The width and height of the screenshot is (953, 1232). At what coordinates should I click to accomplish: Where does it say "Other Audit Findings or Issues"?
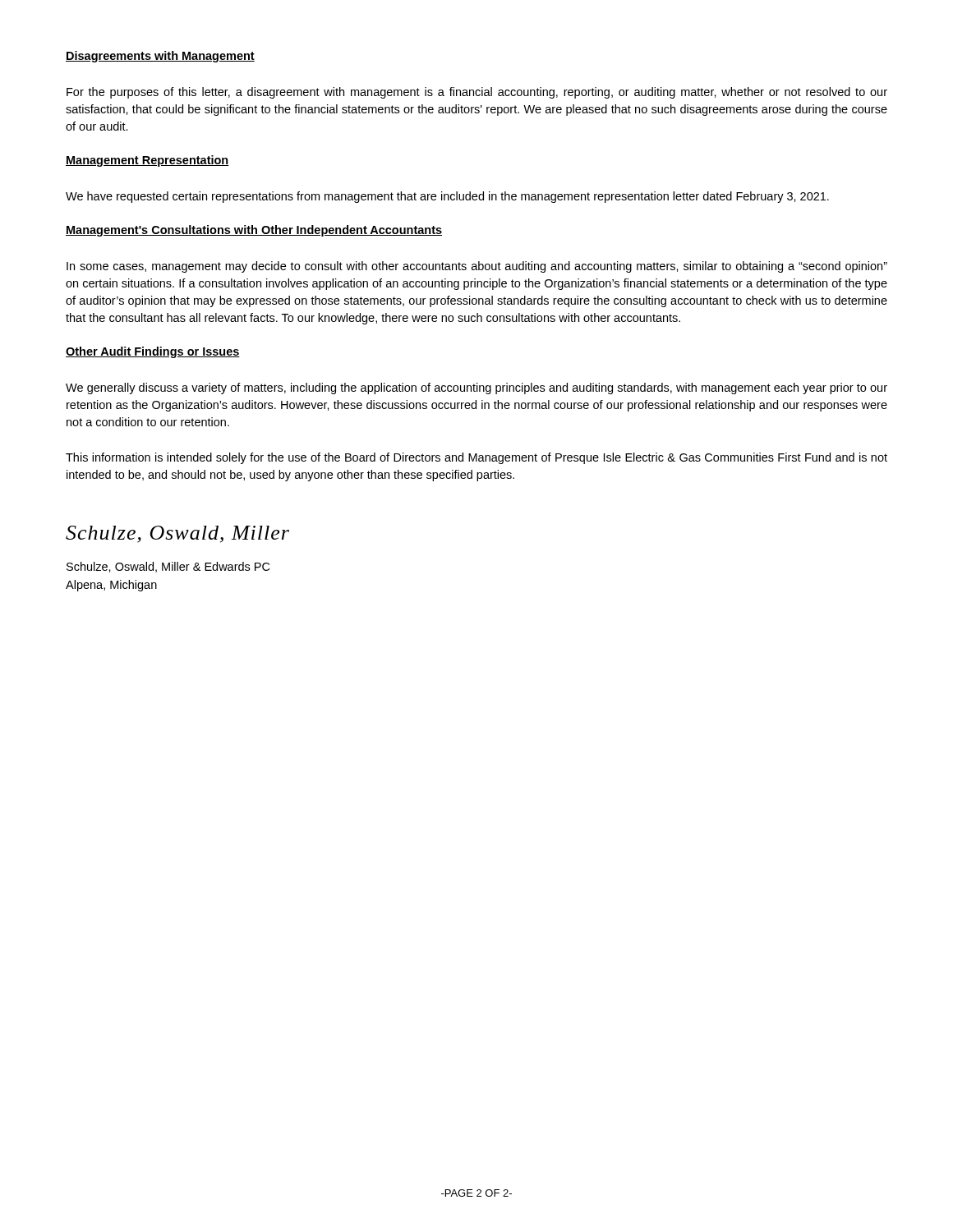pos(153,352)
